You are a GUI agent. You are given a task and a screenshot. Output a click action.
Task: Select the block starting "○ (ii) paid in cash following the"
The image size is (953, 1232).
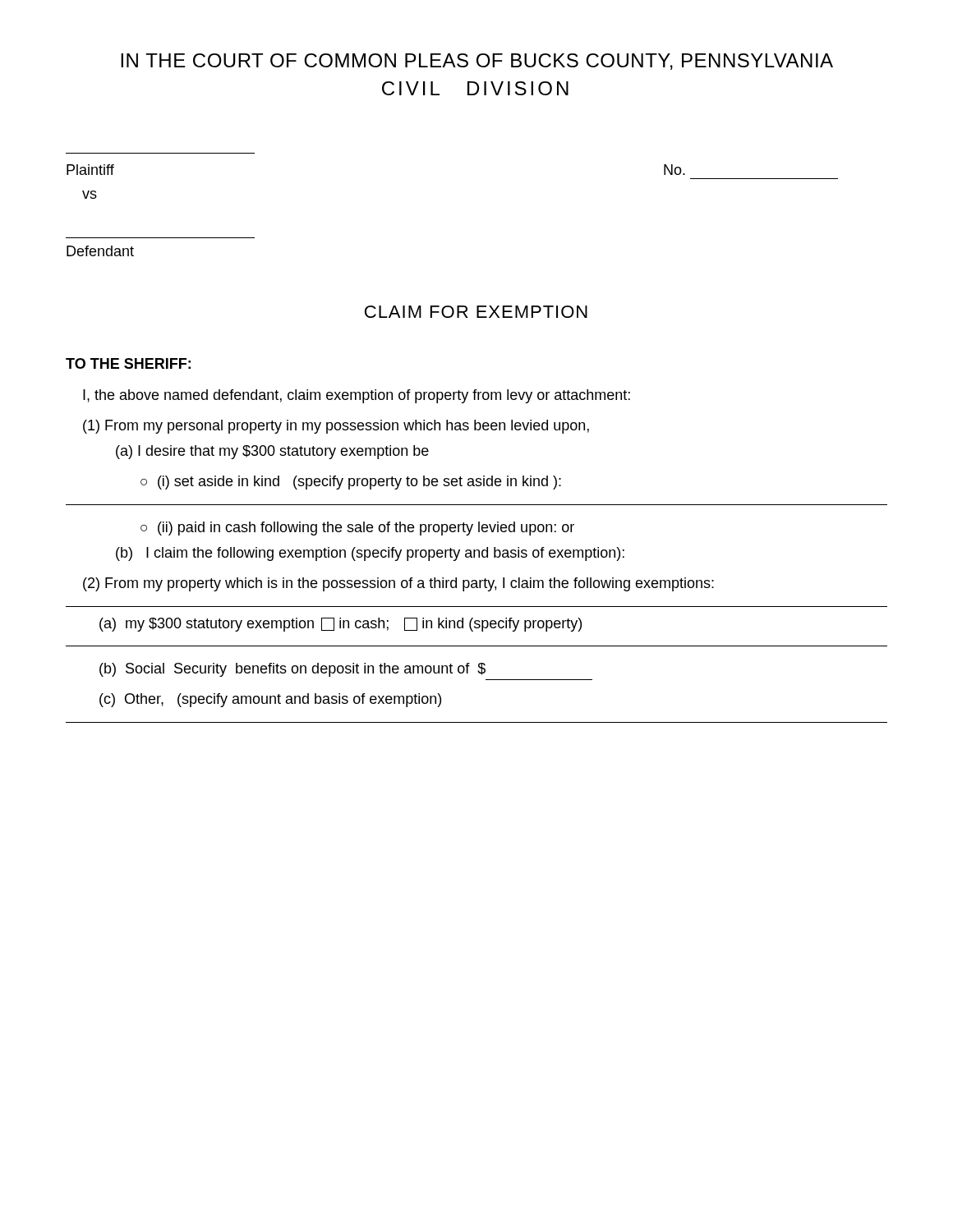coord(357,528)
